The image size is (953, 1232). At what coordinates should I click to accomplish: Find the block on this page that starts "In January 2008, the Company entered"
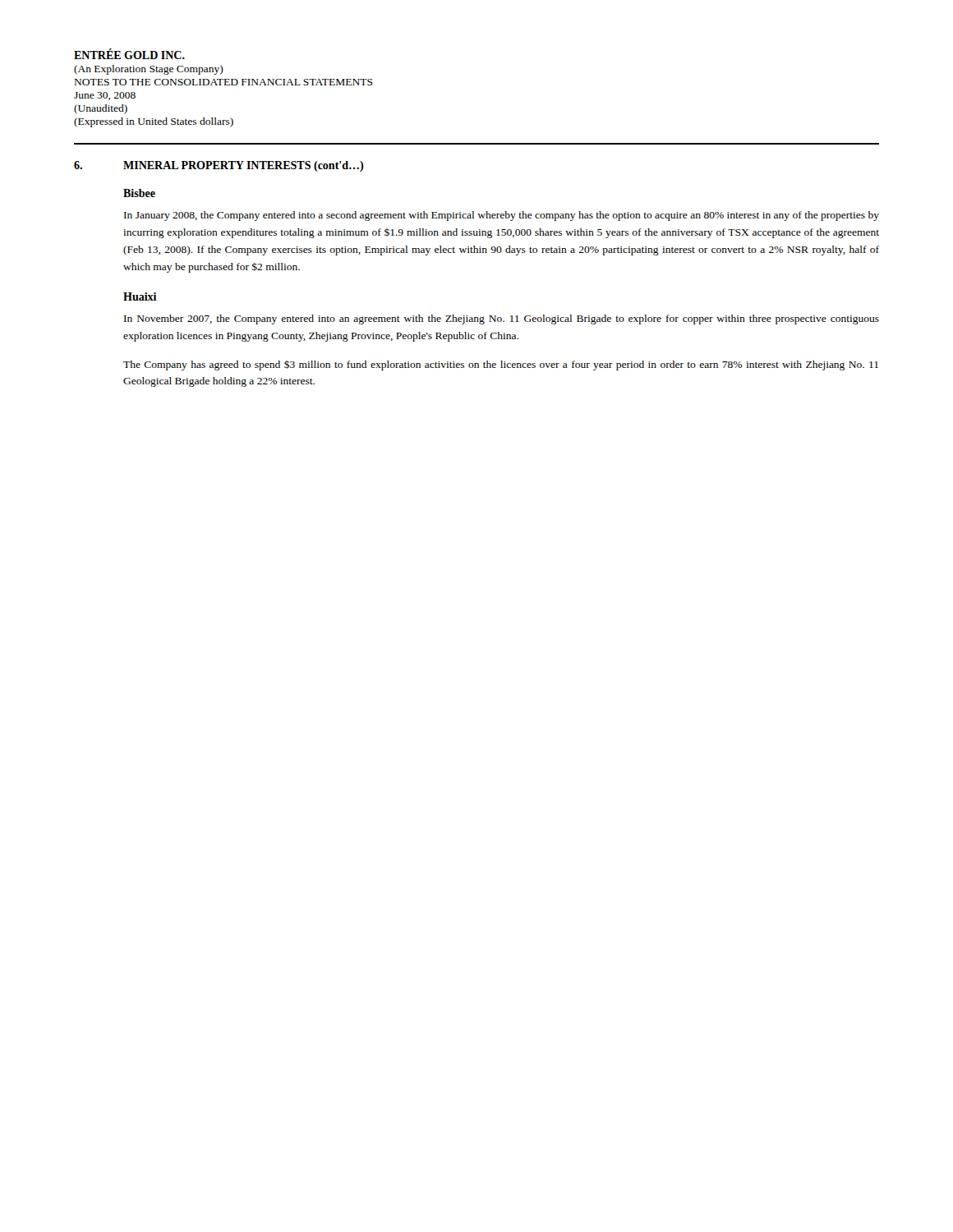[x=501, y=241]
